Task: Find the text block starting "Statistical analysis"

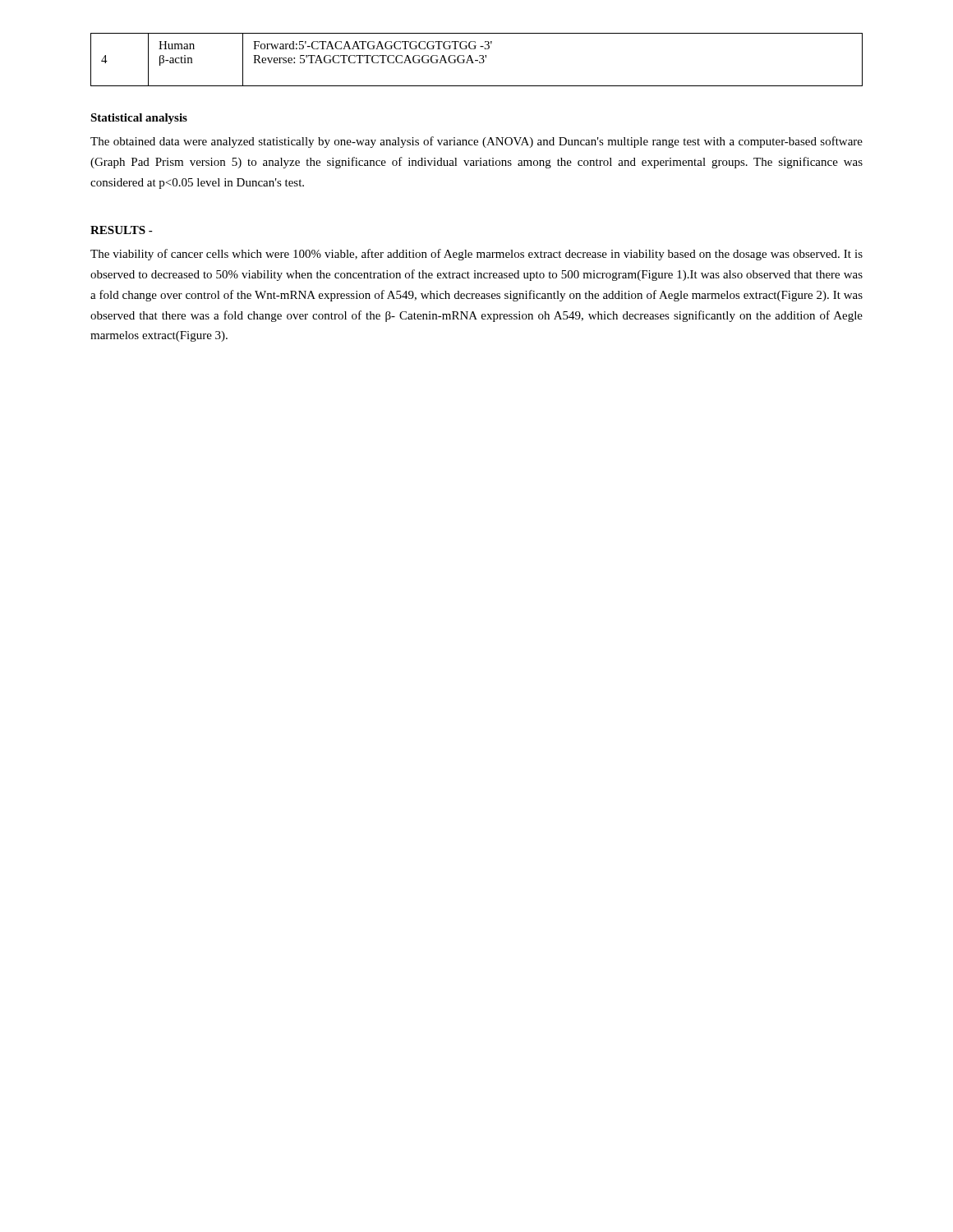Action: click(x=139, y=117)
